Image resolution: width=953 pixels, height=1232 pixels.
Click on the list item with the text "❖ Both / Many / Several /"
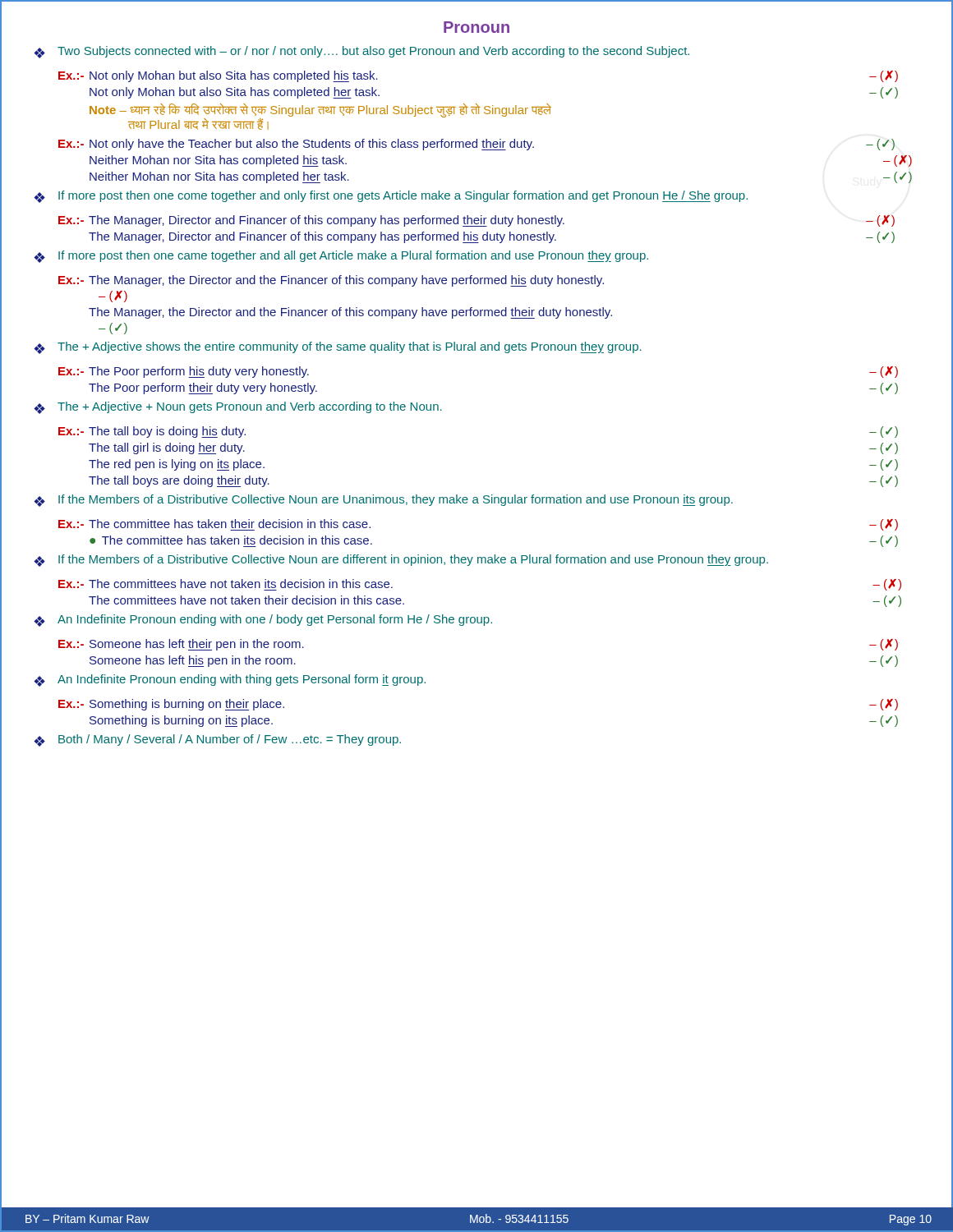(217, 740)
